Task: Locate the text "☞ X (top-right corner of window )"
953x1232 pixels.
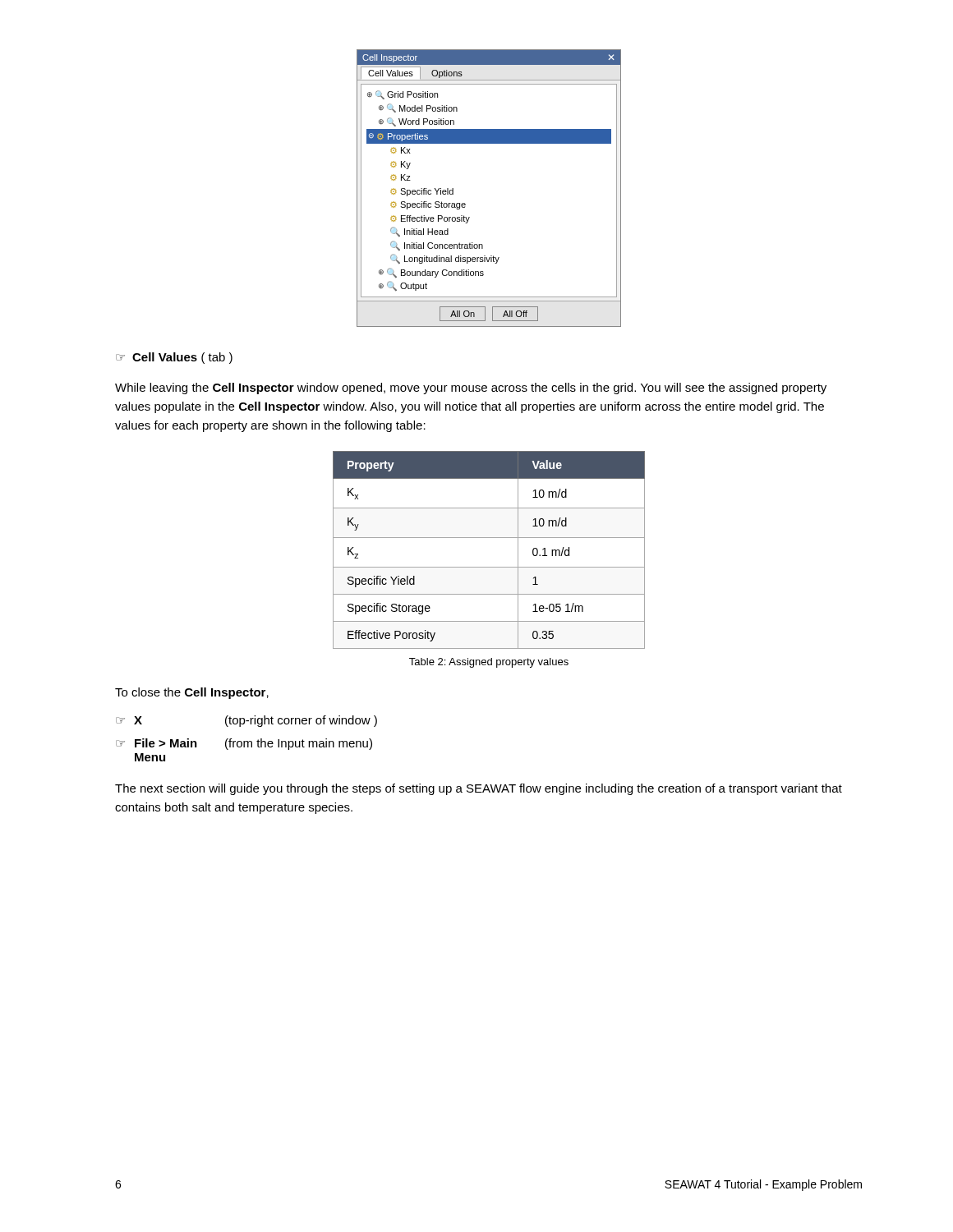Action: (x=285, y=720)
